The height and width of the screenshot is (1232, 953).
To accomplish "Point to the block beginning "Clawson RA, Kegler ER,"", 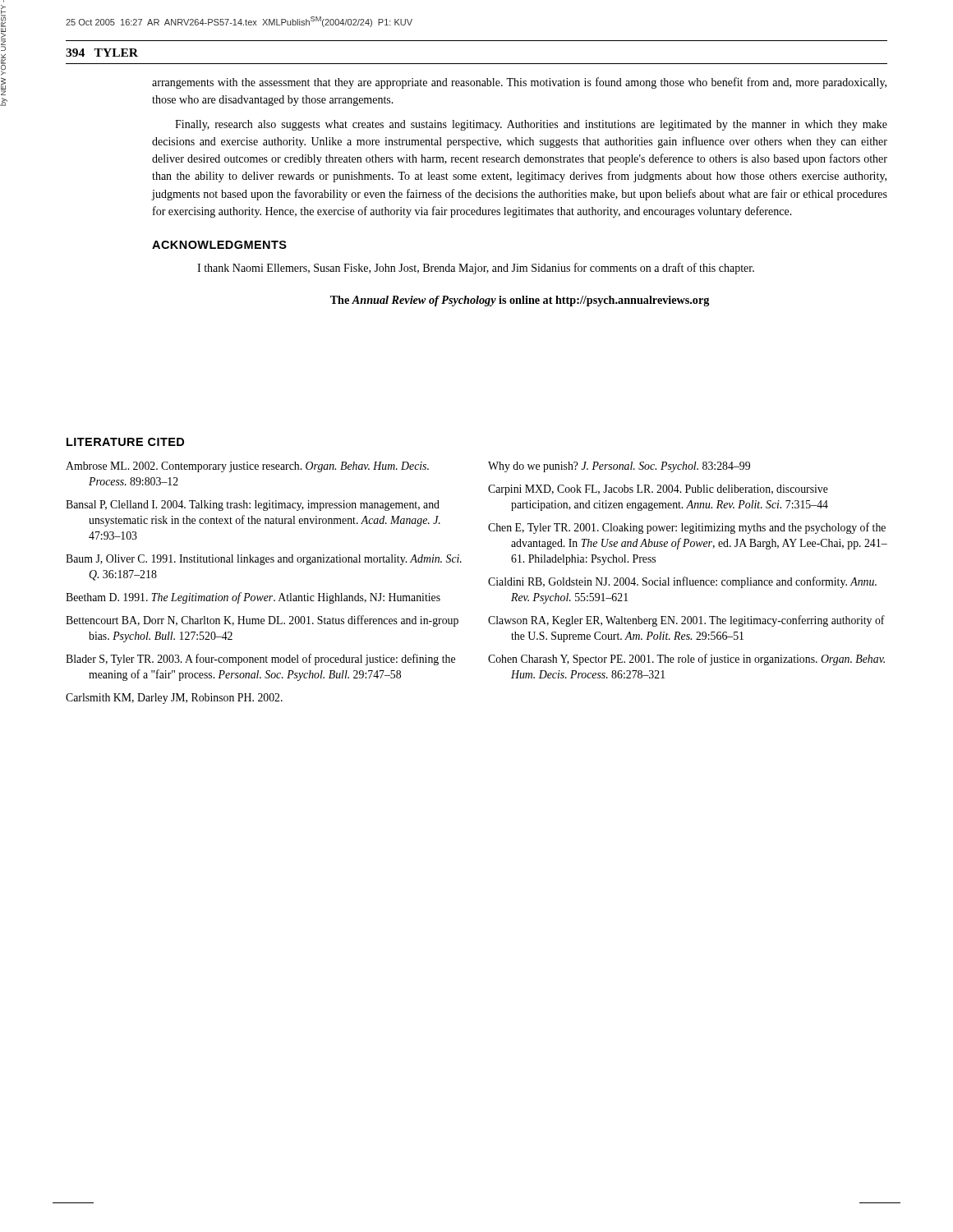I will pyautogui.click(x=686, y=629).
